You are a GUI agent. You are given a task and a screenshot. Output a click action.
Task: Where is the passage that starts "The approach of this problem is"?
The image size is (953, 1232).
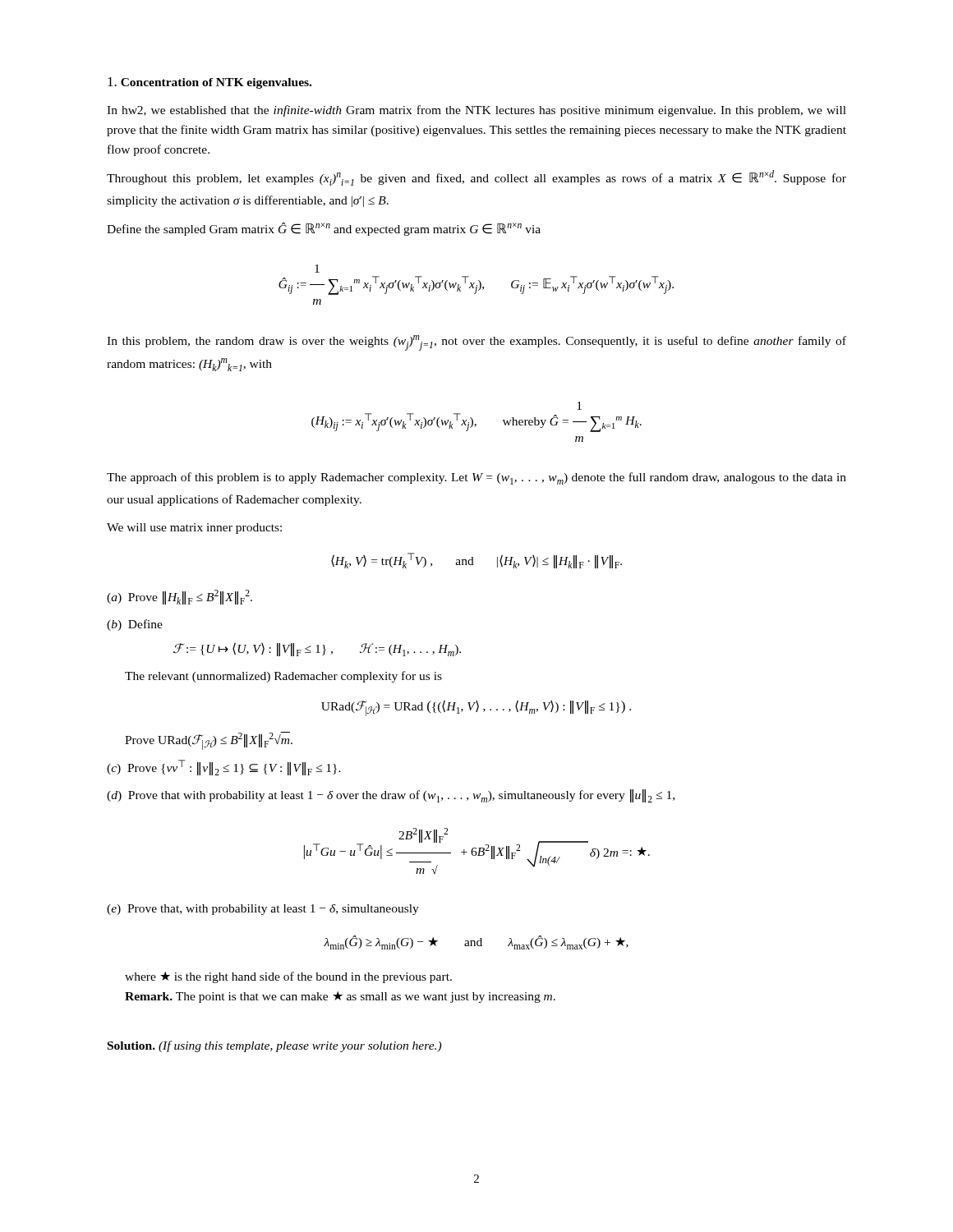(476, 488)
